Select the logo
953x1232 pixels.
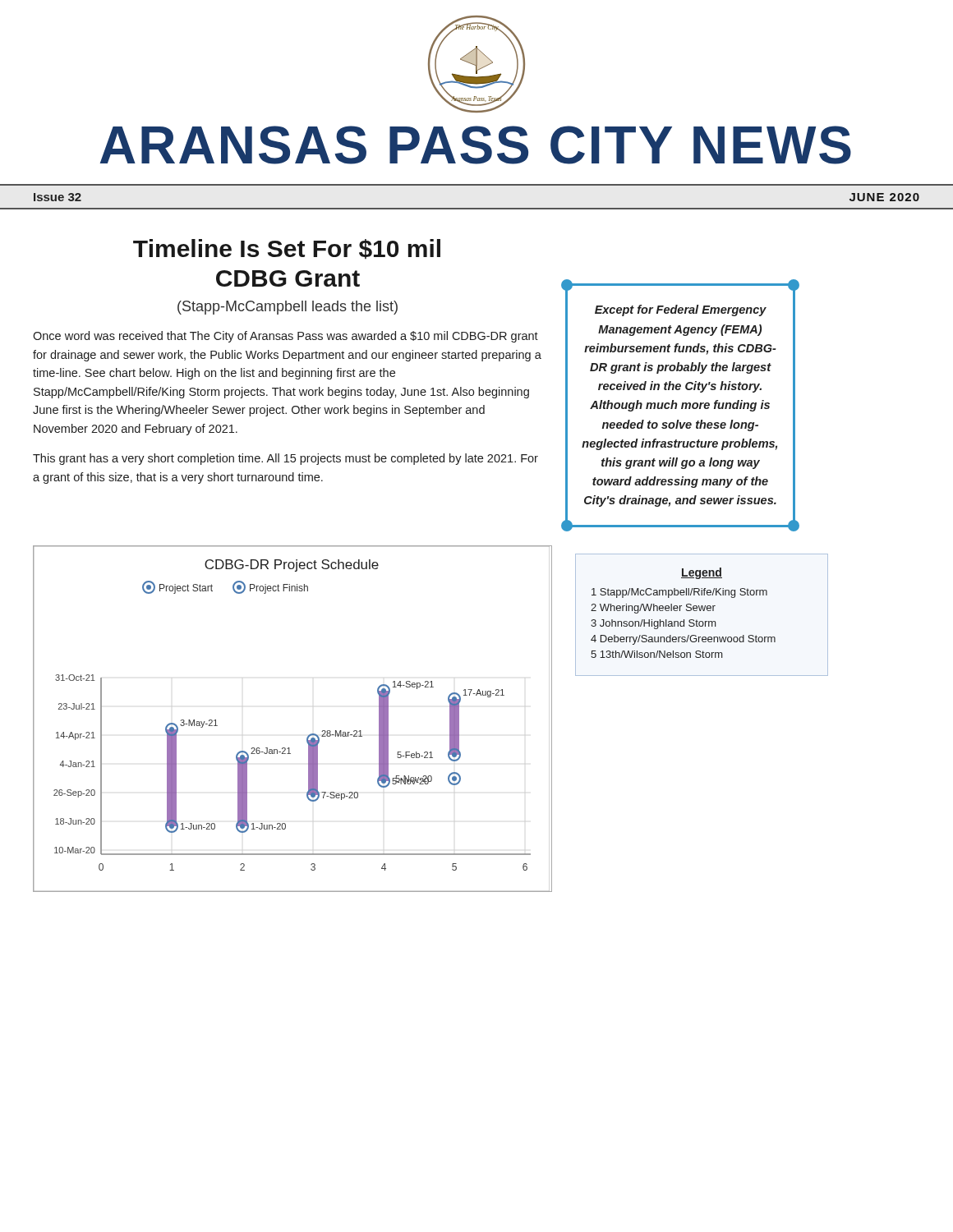click(476, 57)
